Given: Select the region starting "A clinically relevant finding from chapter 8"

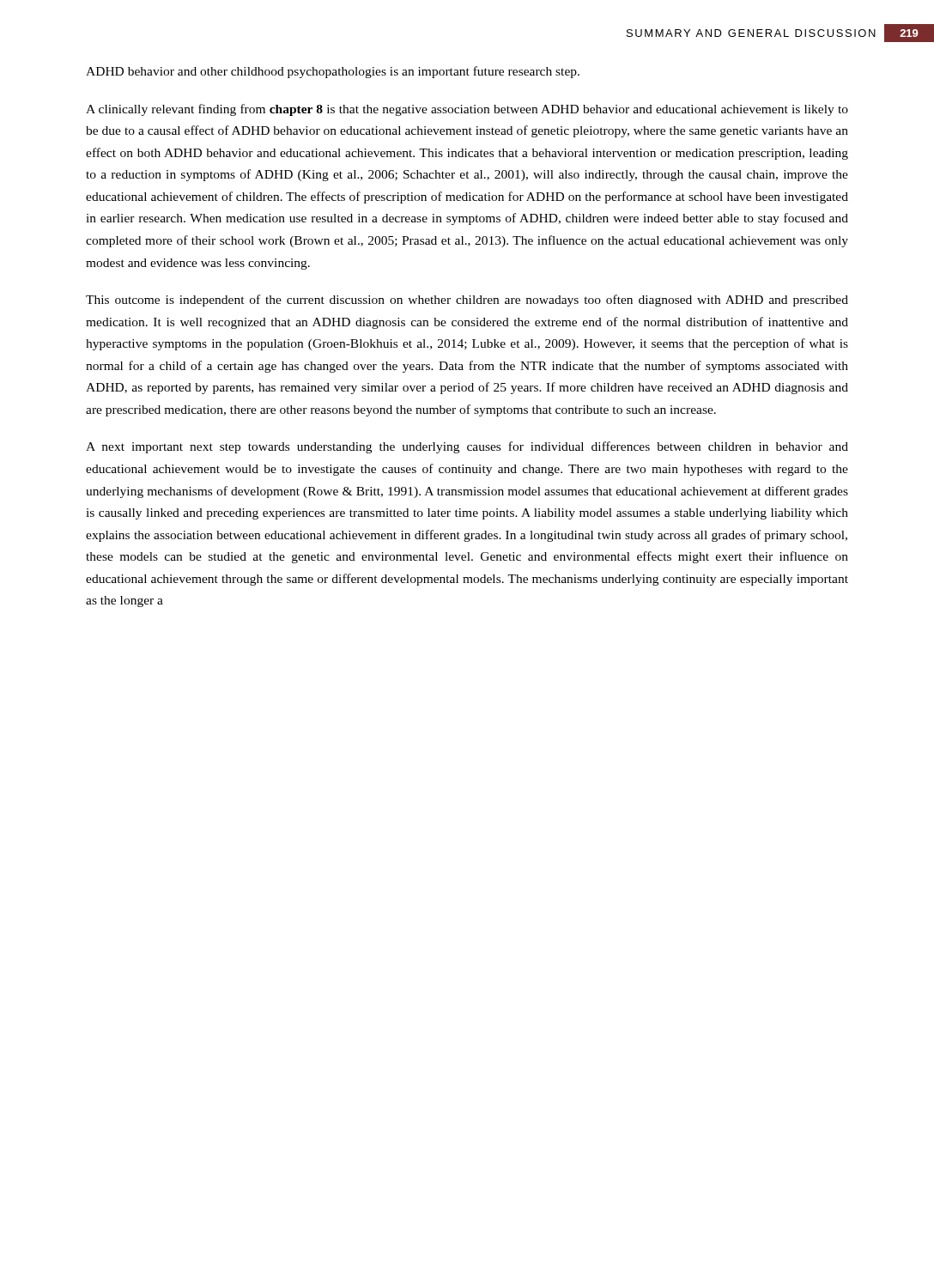Looking at the screenshot, I should point(467,185).
